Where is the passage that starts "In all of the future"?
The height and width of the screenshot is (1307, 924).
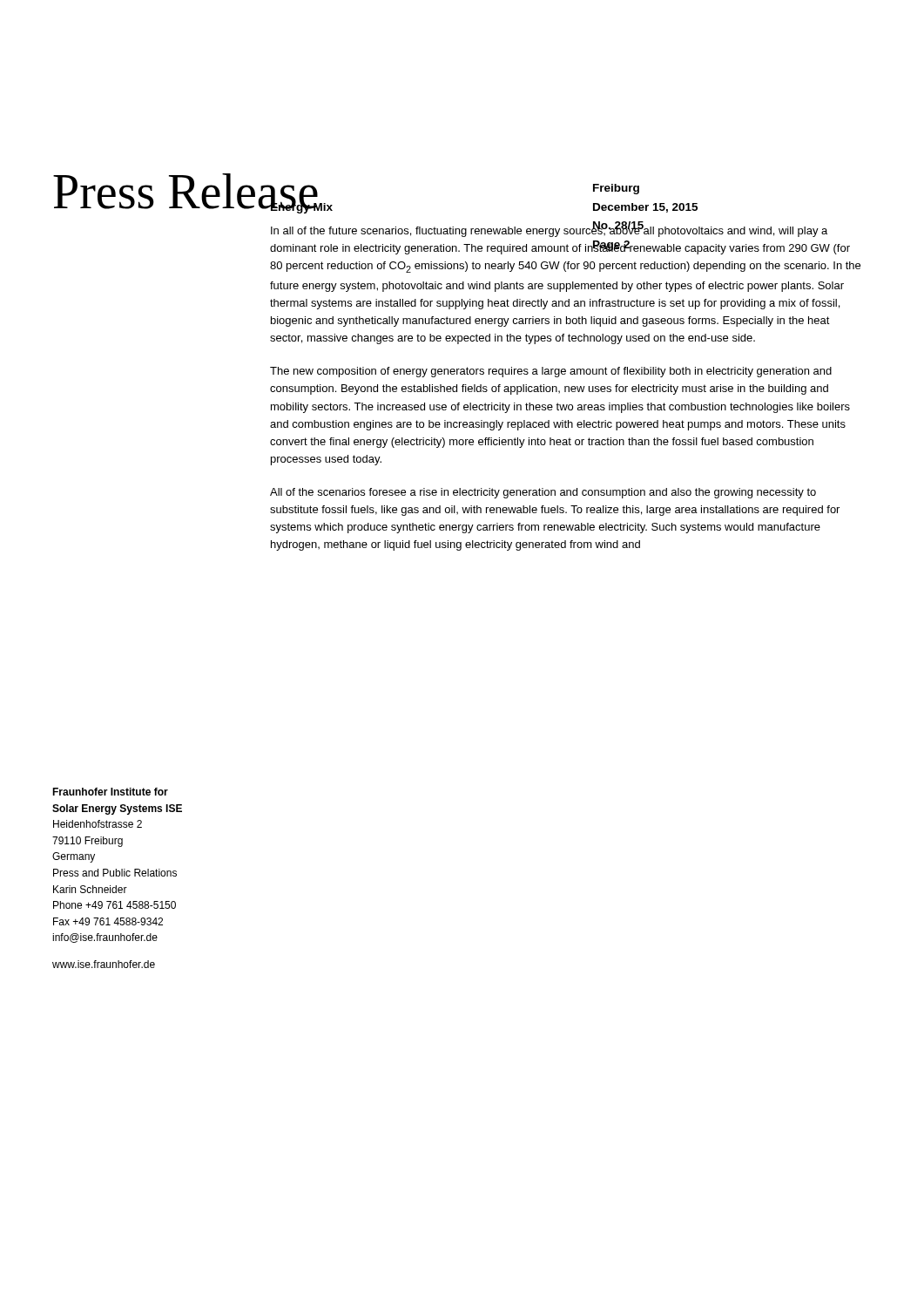click(x=566, y=284)
